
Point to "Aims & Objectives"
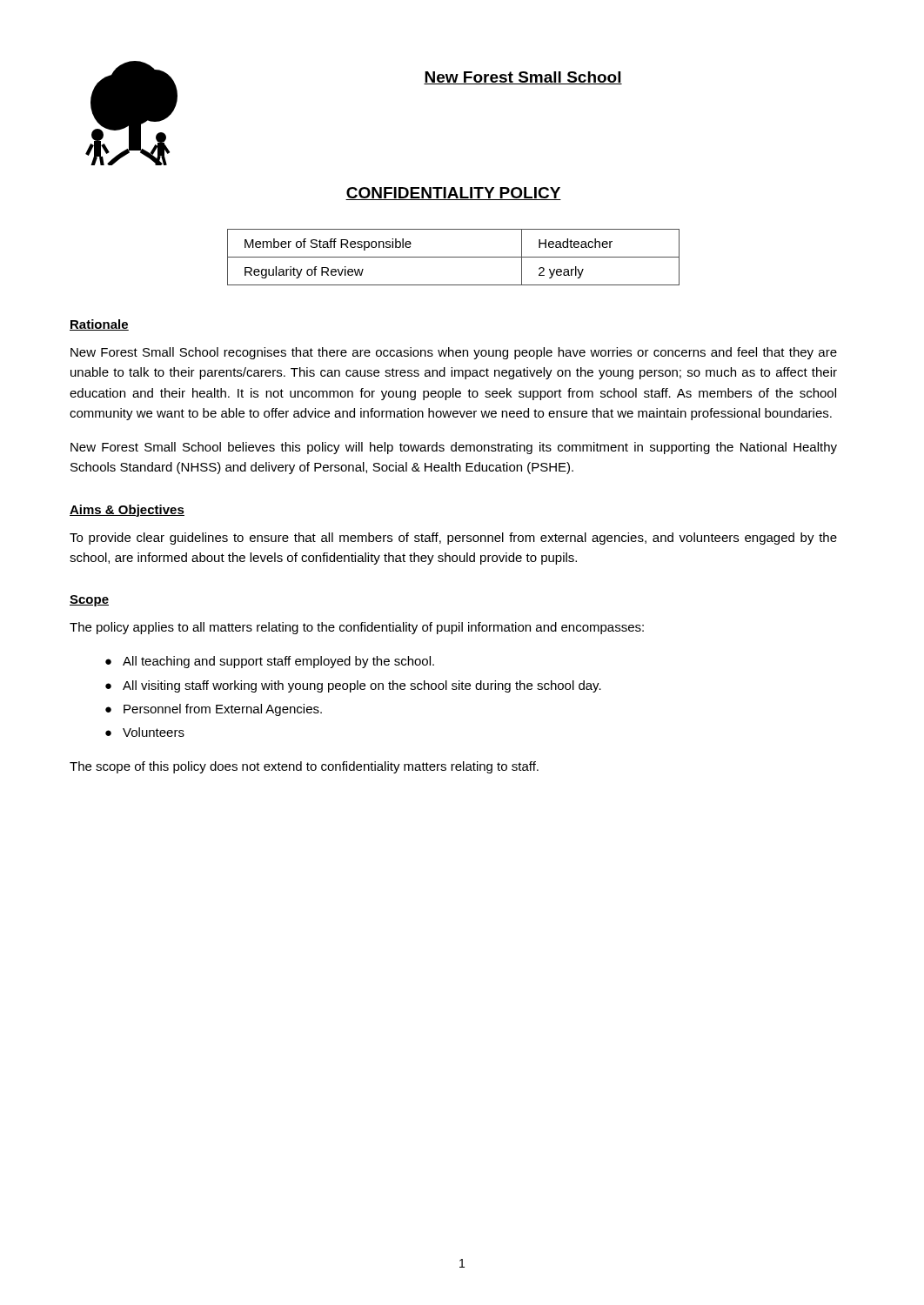127,509
